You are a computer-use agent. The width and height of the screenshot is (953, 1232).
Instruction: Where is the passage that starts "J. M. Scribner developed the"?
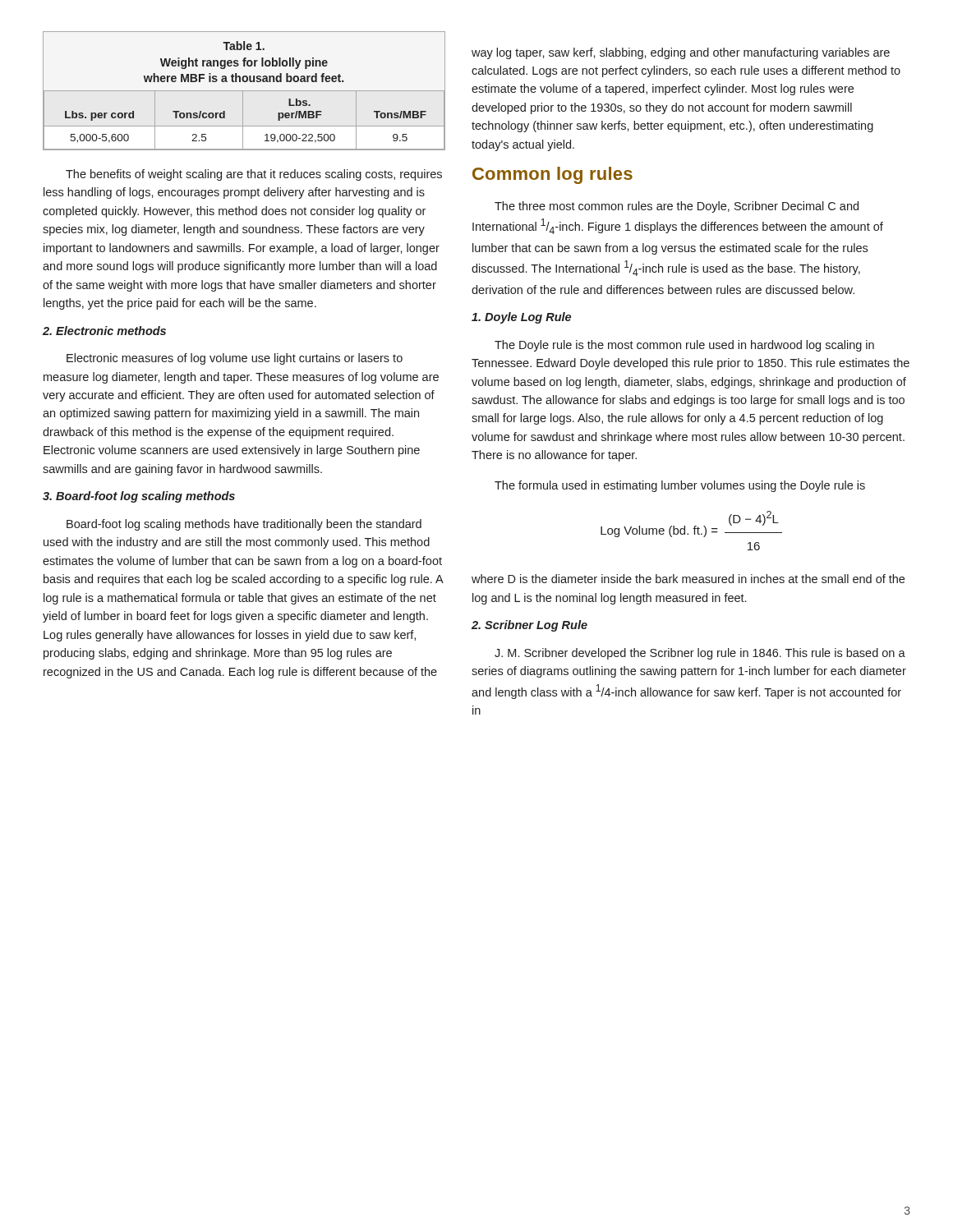click(x=691, y=682)
